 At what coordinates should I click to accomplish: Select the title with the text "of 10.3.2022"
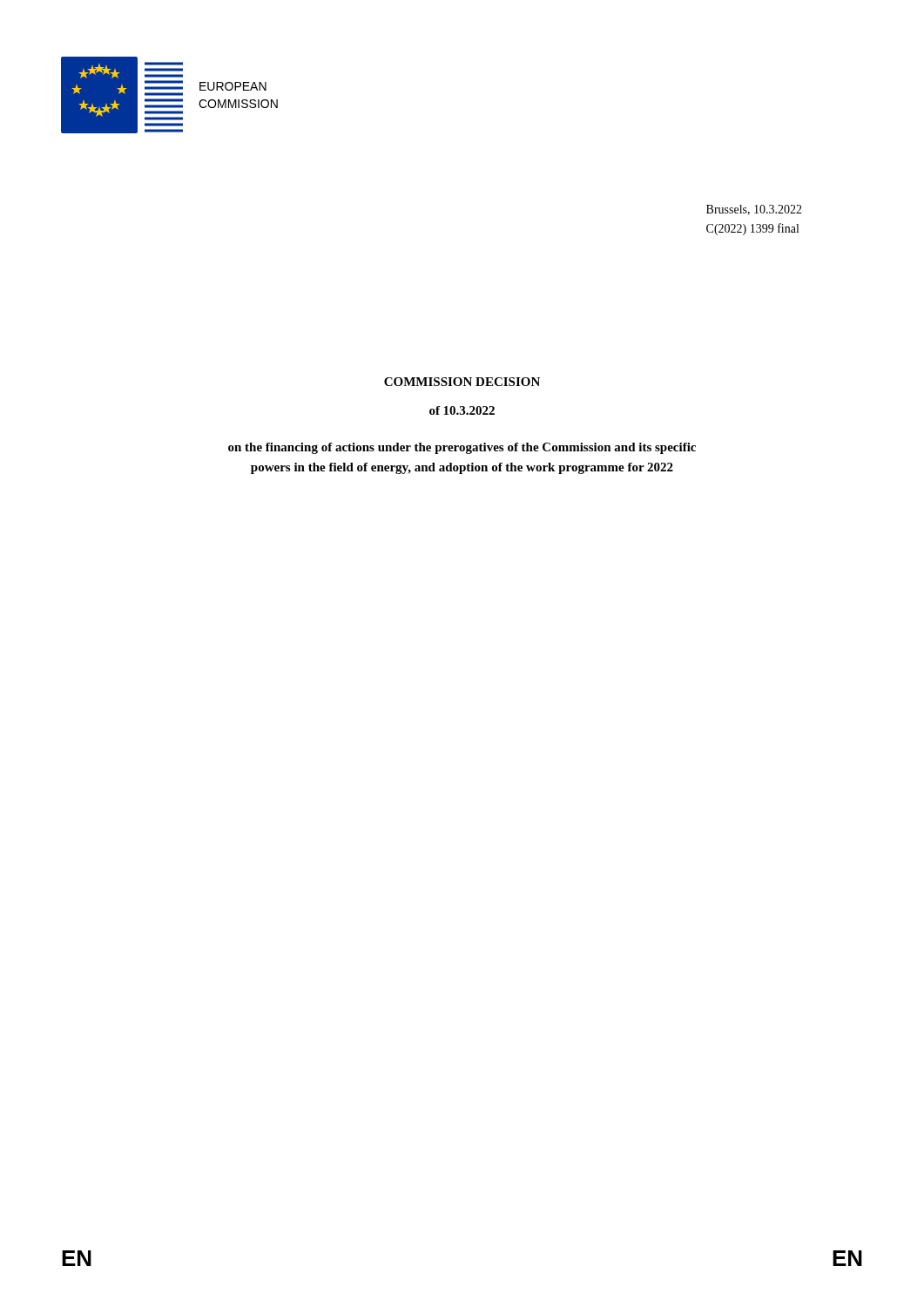point(462,410)
